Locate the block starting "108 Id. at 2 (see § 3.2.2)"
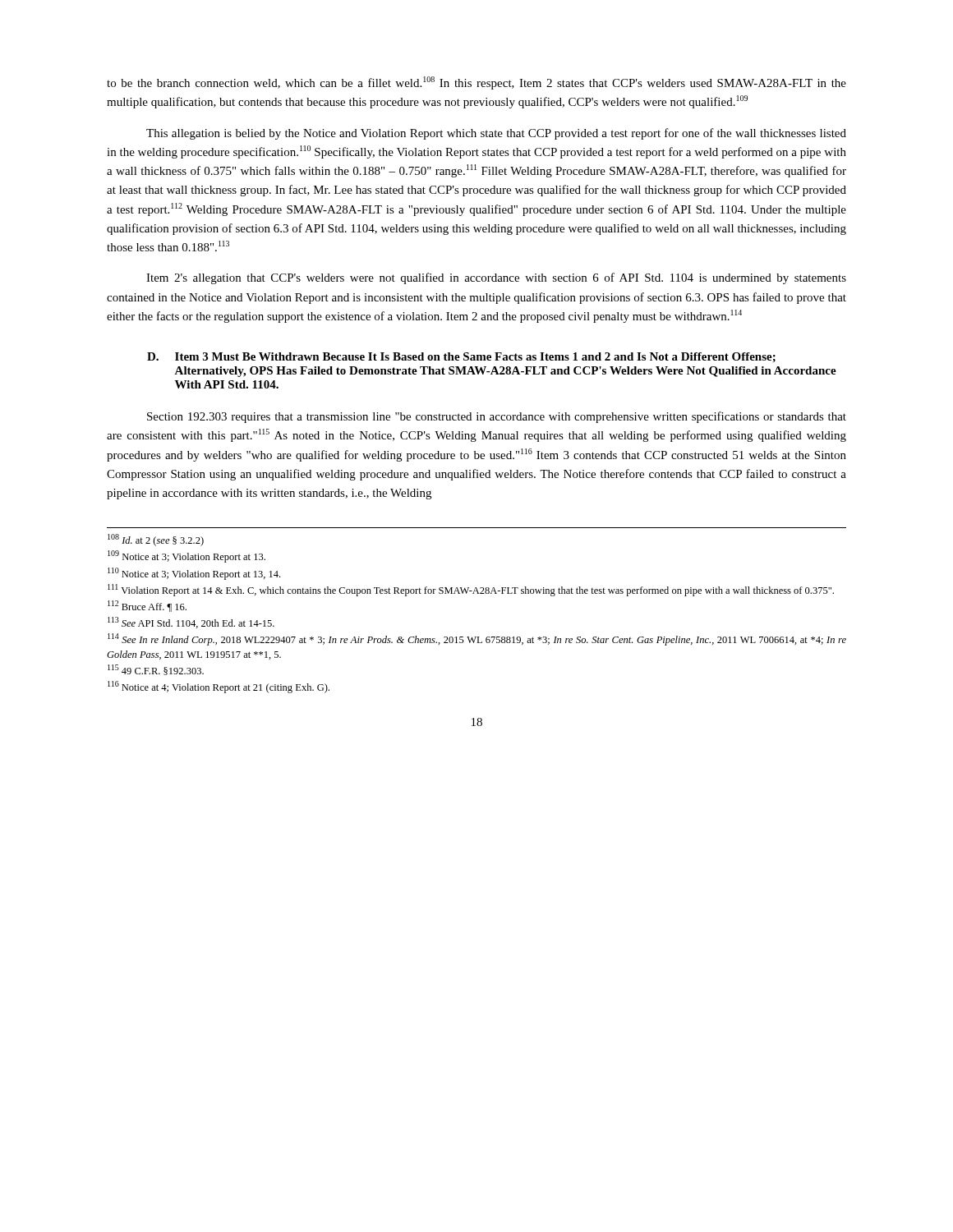 [x=155, y=540]
